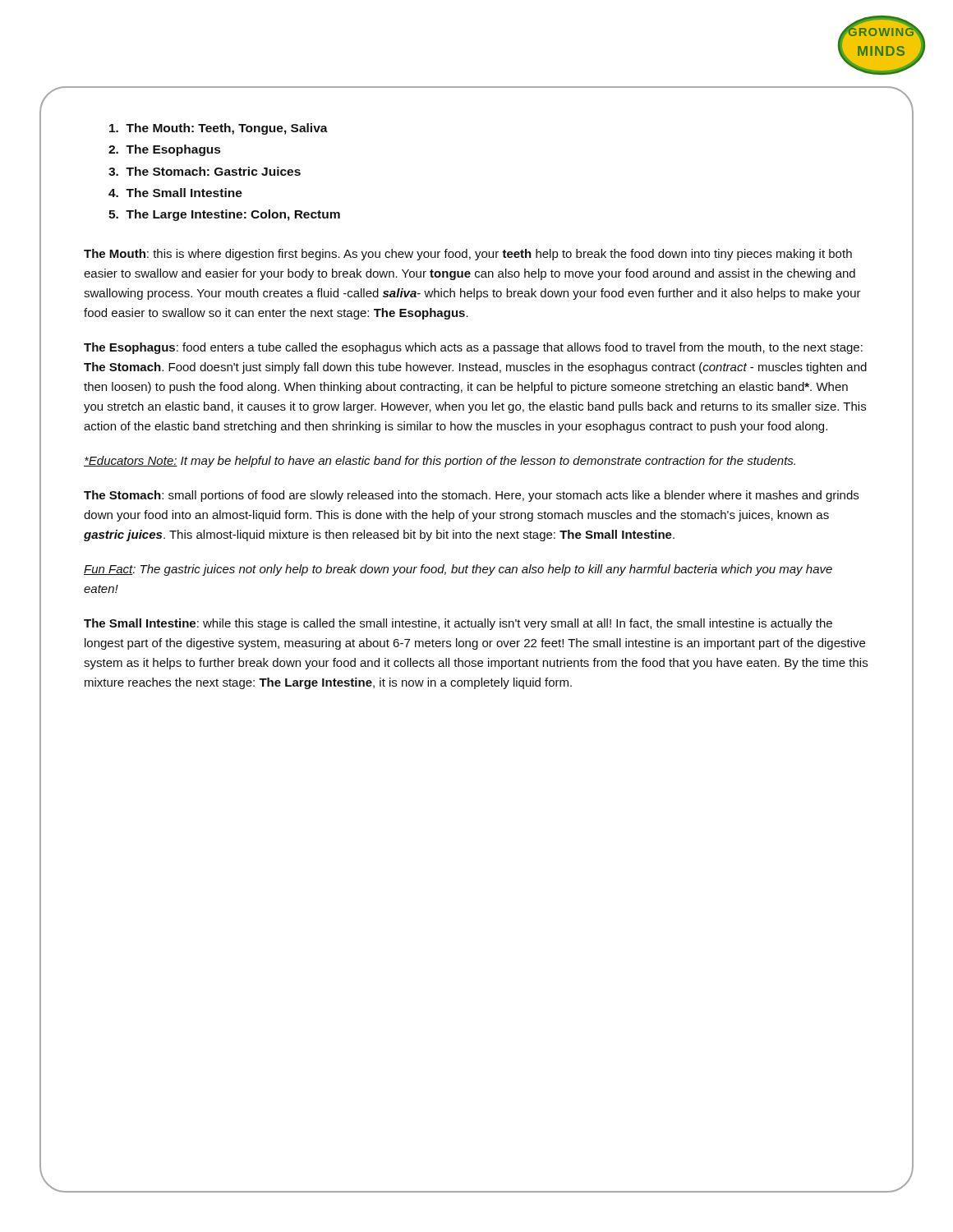953x1232 pixels.
Task: Find the text block that reads "Educators Note: It may be helpful"
Action: (440, 460)
